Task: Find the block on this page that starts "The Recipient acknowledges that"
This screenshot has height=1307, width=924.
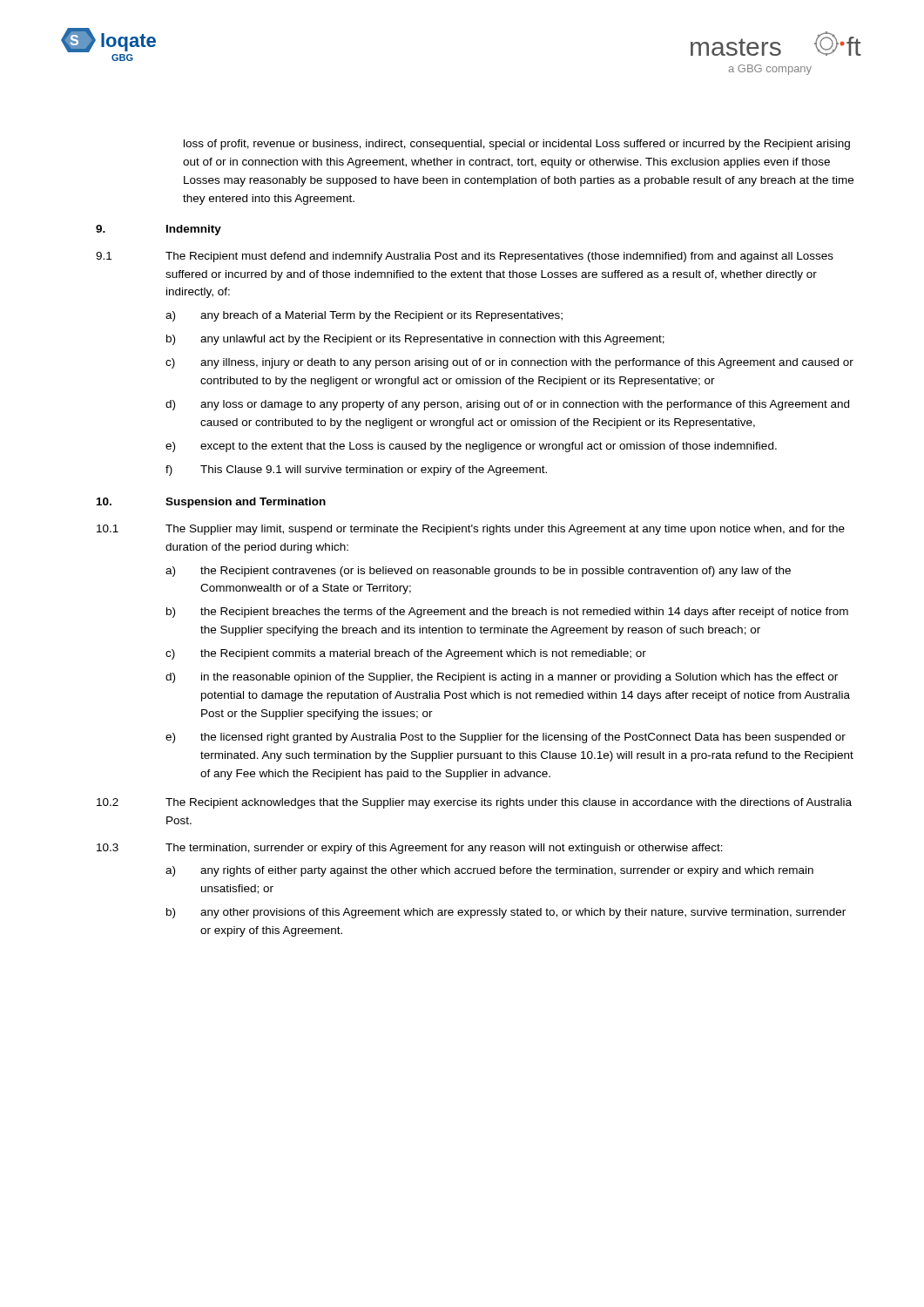Action: coord(509,811)
